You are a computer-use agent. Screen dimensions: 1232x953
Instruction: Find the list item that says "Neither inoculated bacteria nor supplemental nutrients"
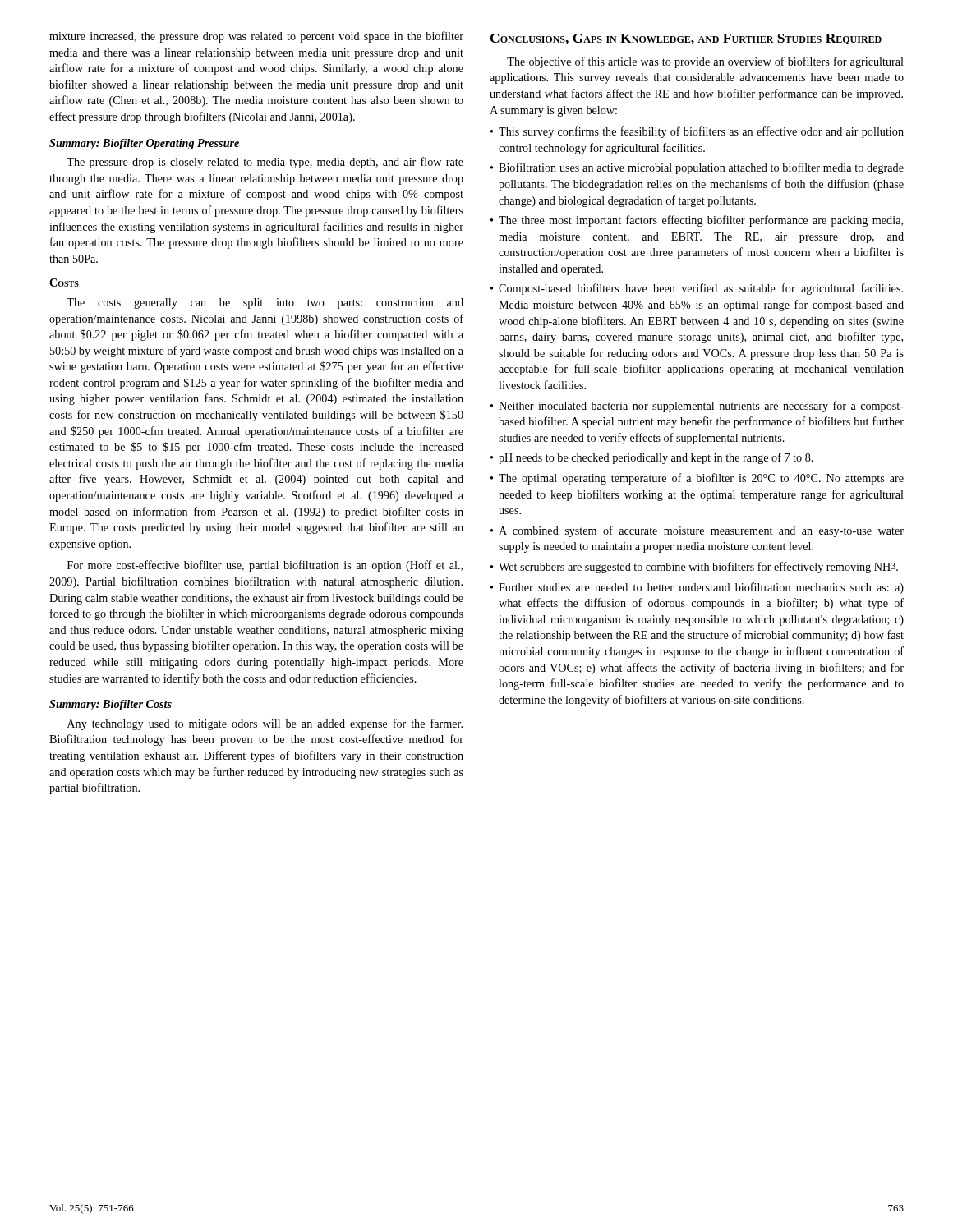click(x=701, y=422)
